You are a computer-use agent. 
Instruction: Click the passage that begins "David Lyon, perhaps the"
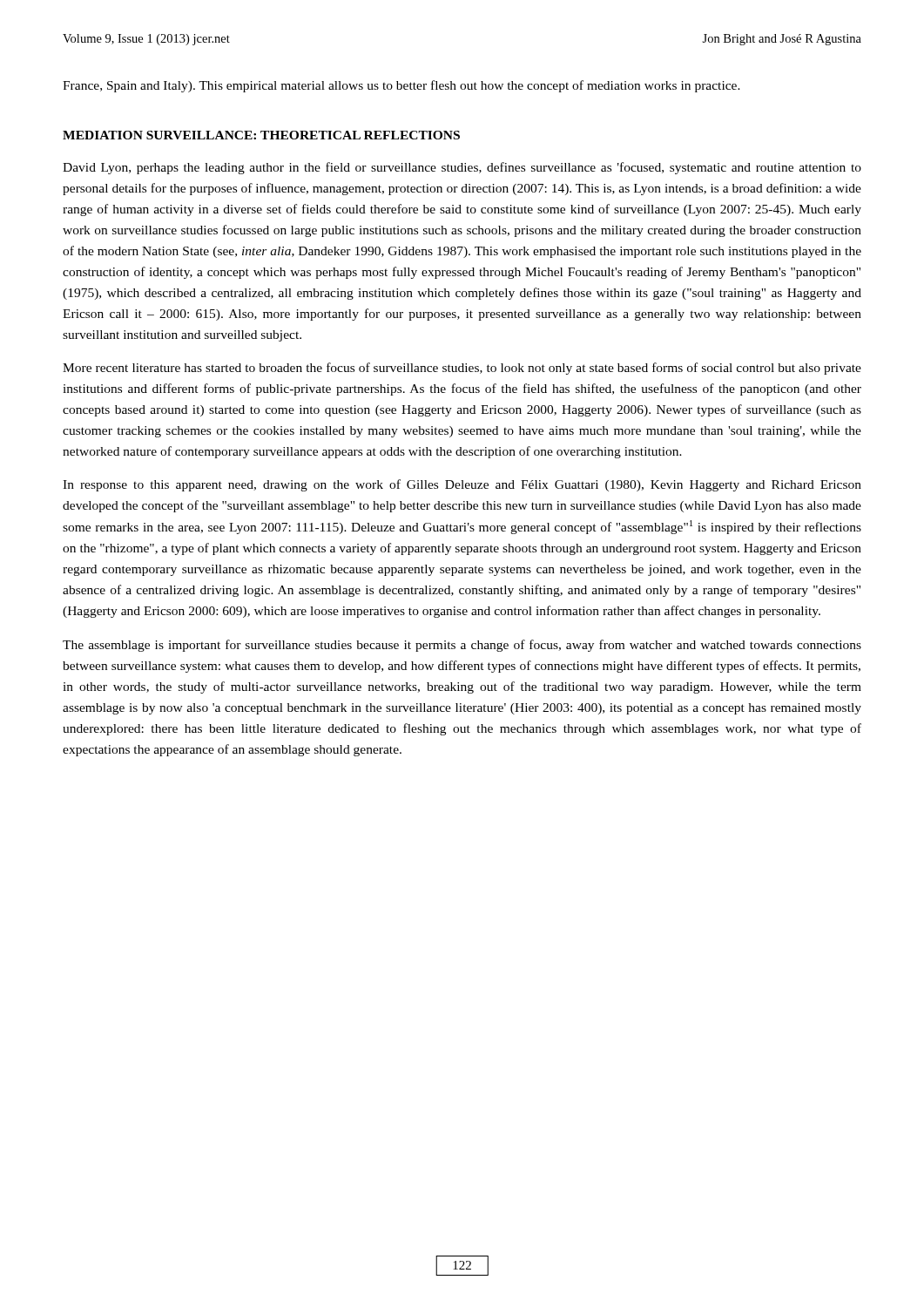coord(462,251)
